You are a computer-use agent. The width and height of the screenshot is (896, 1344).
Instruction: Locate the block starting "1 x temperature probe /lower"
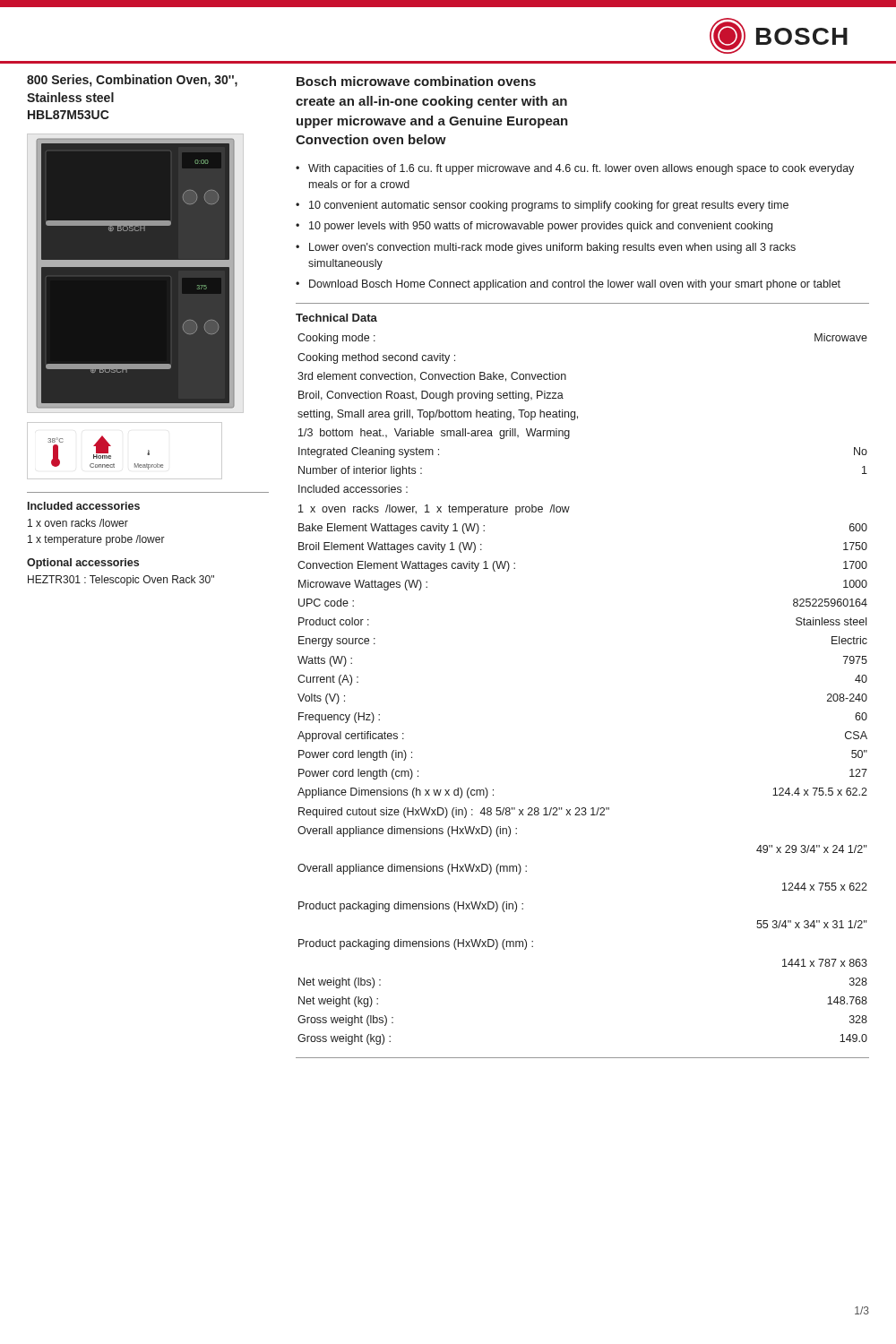click(96, 539)
